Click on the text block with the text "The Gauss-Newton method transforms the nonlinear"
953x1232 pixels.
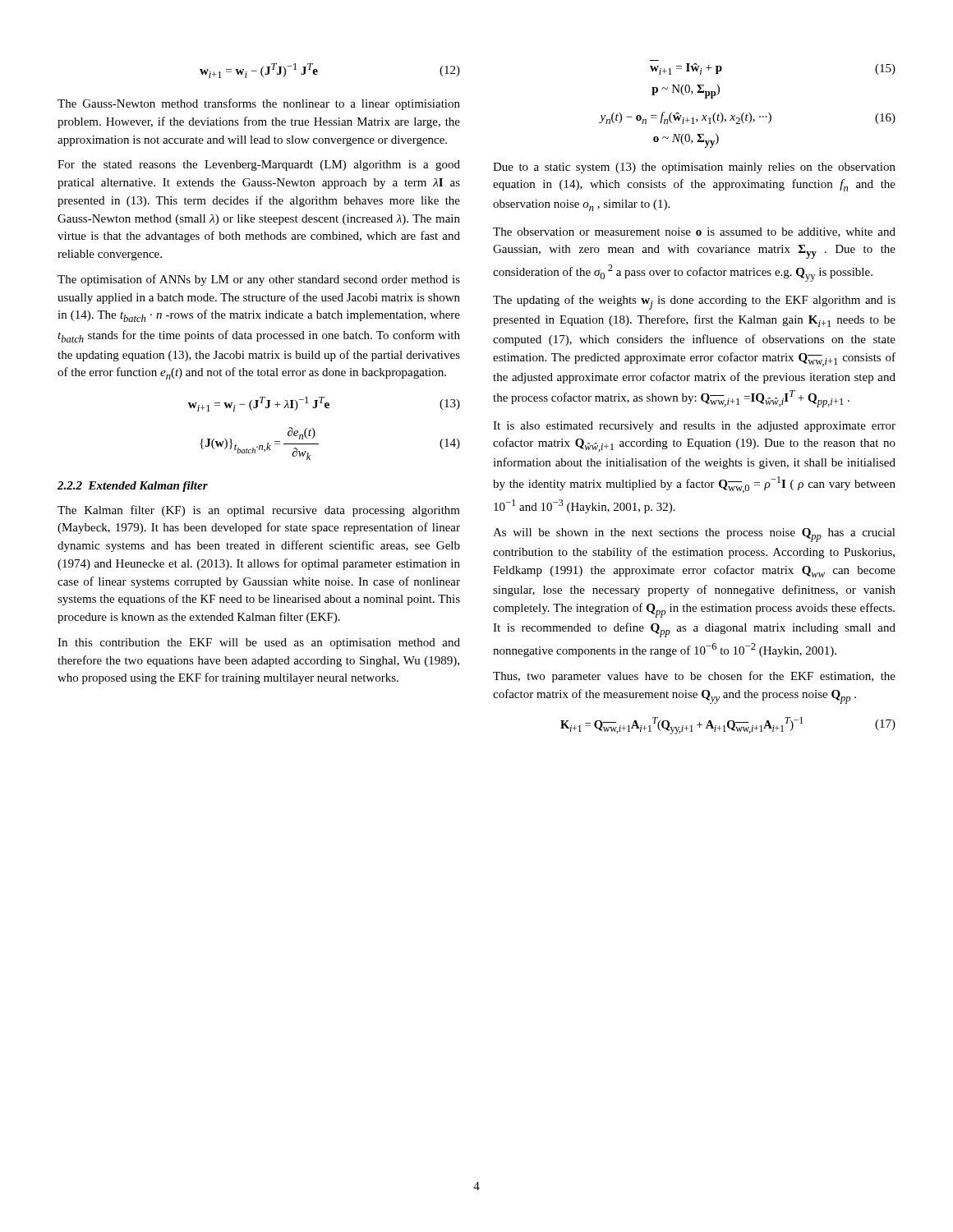(x=259, y=122)
